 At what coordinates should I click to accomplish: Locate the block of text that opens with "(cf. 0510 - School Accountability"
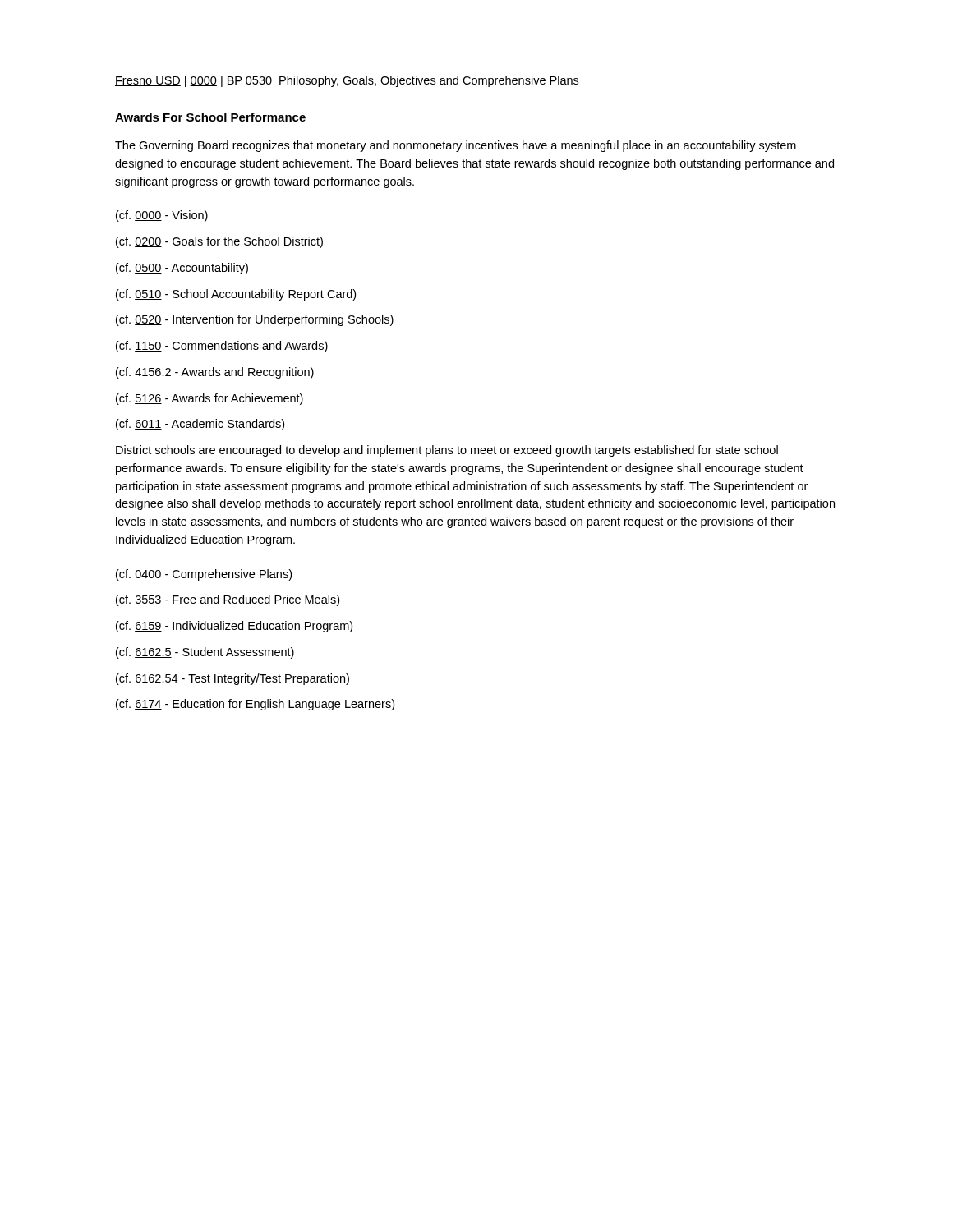click(x=236, y=294)
